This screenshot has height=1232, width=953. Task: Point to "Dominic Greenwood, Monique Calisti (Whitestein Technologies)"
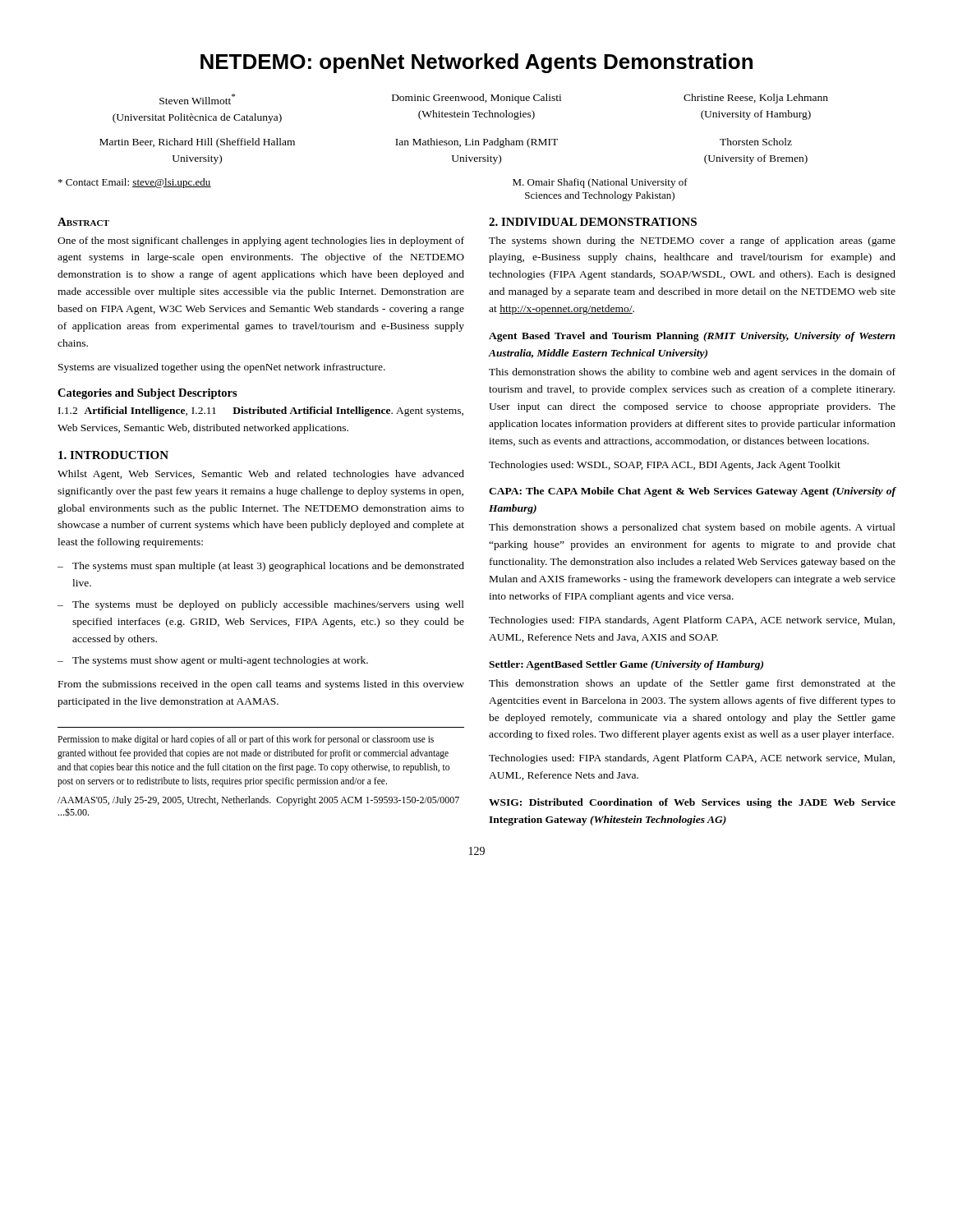tap(476, 106)
